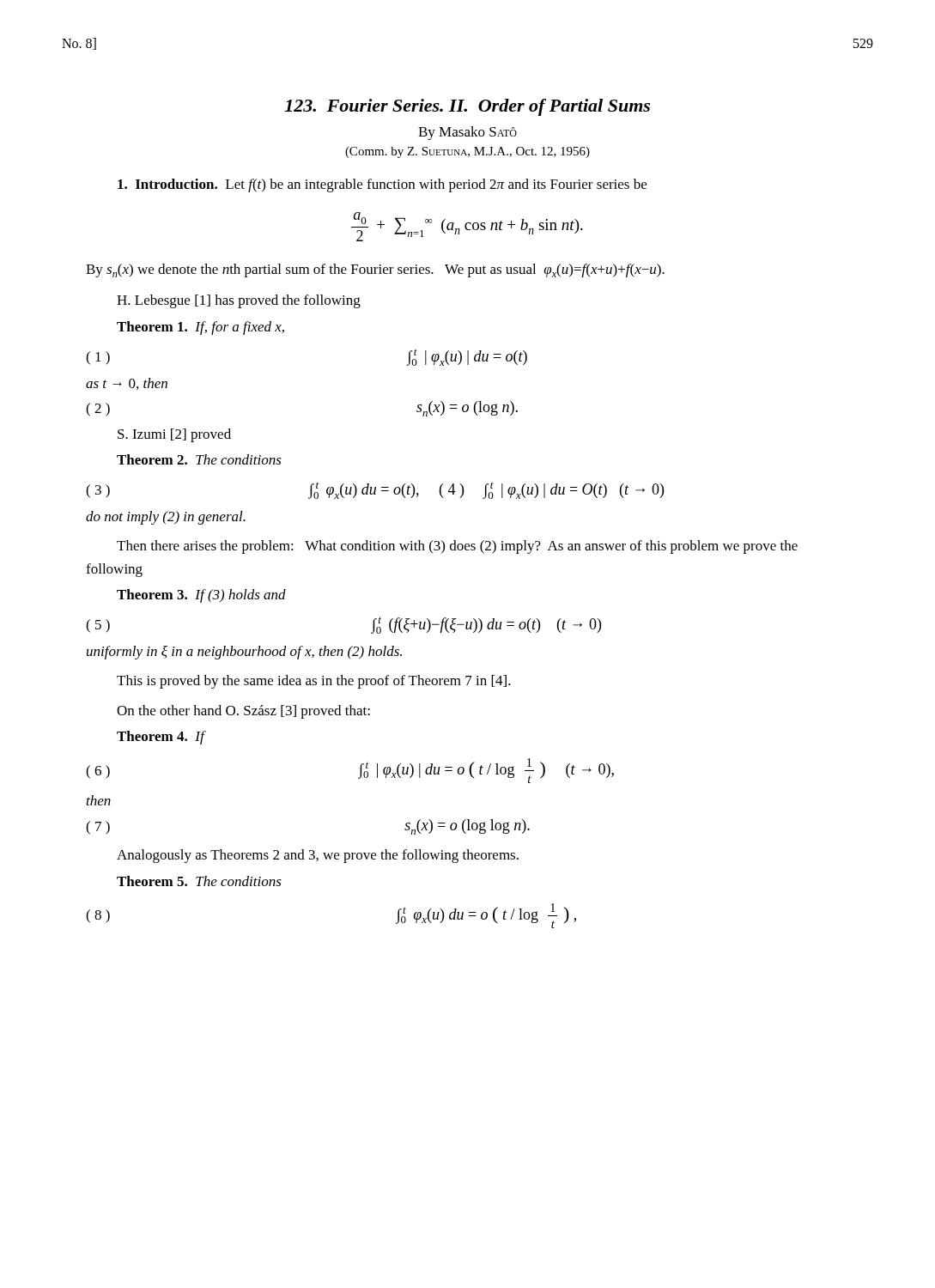Click on the formula containing "( 6 ) ∫0t"
Image resolution: width=935 pixels, height=1288 pixels.
click(x=463, y=771)
